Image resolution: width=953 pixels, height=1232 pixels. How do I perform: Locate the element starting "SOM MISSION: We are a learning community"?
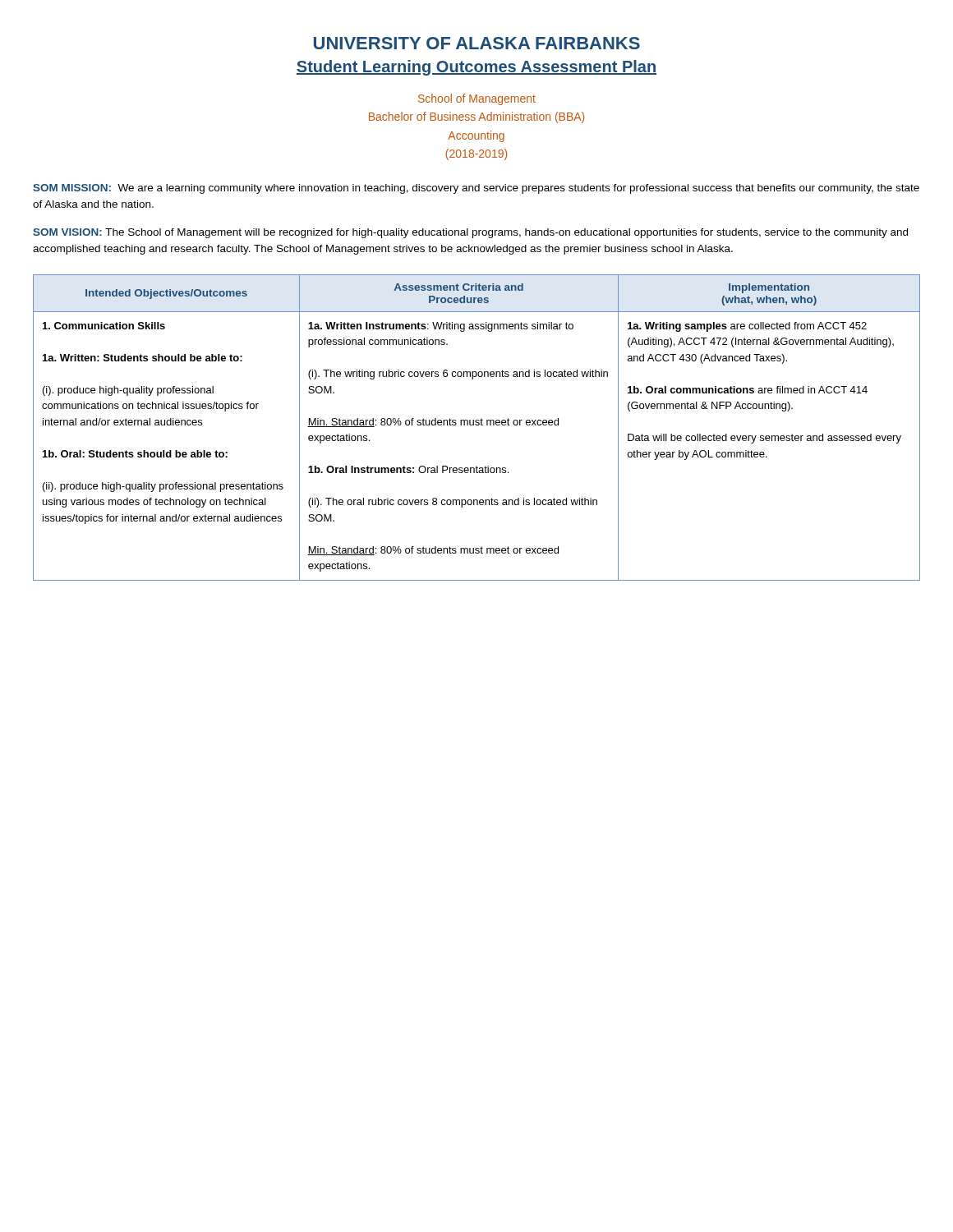point(476,196)
